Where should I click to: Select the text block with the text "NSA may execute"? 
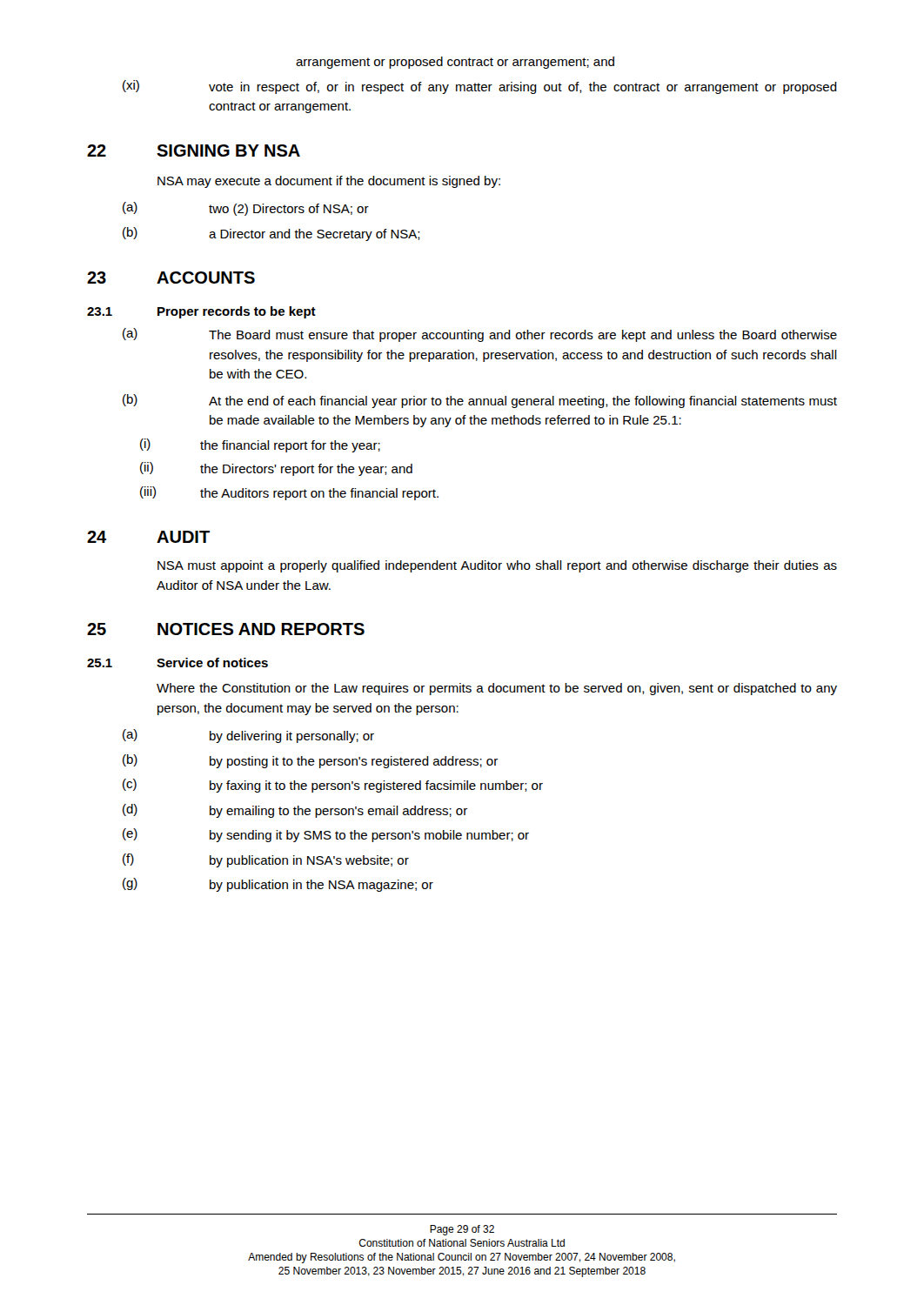[497, 181]
